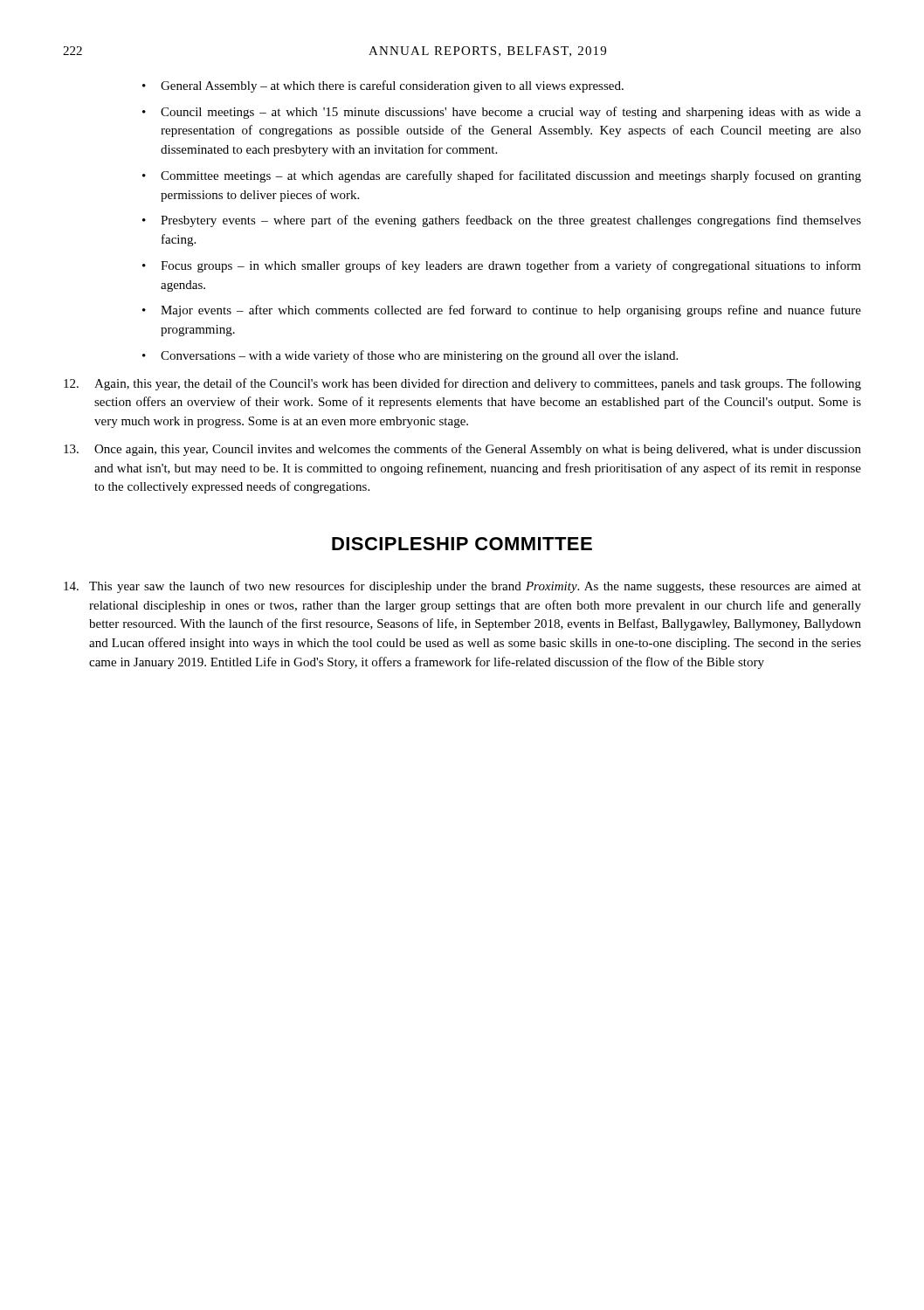Select the section header that reads "DISCIPLESHIP COMMITTEE"
This screenshot has height=1310, width=924.
(462, 544)
